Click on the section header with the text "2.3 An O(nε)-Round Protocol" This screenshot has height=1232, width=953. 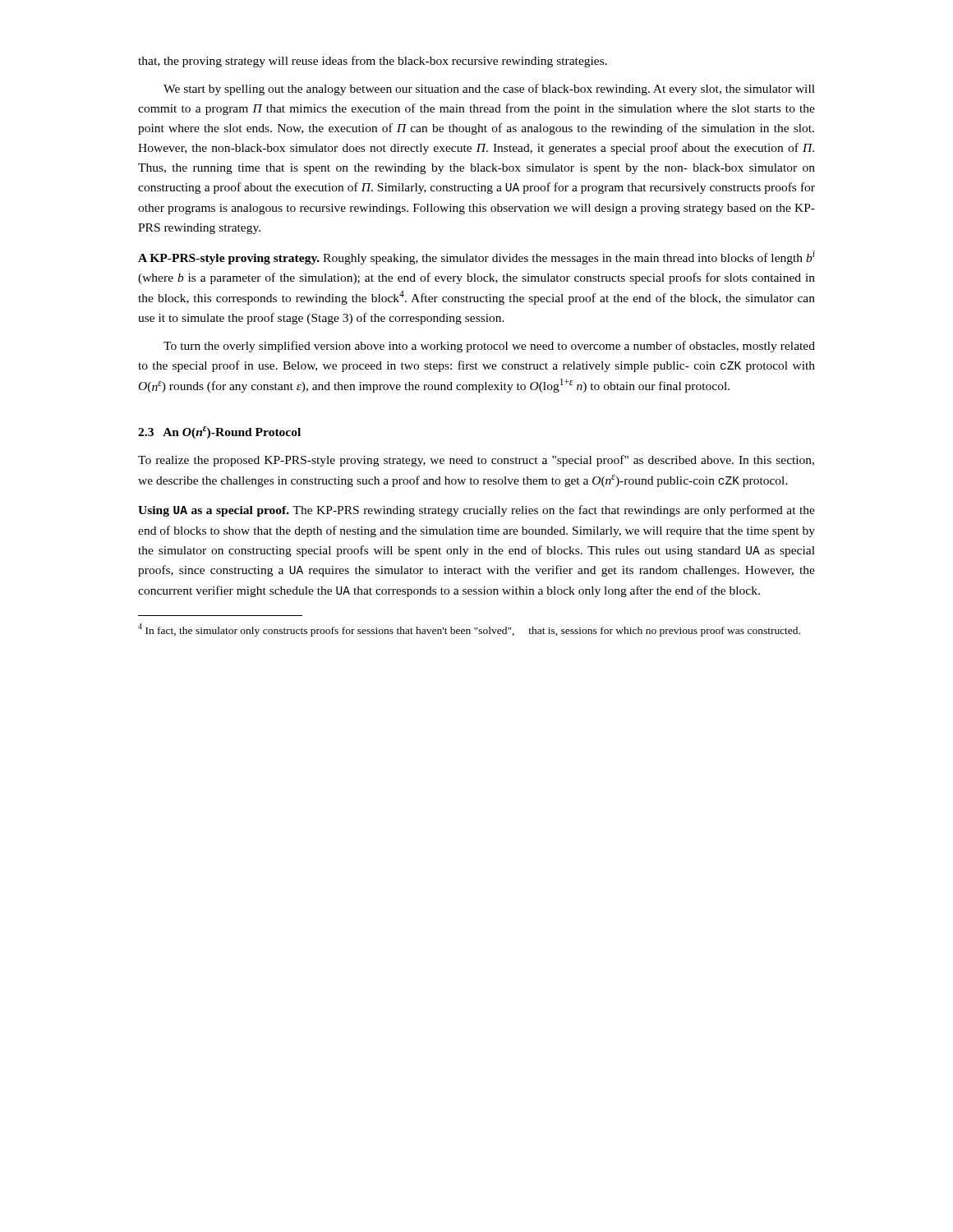click(x=219, y=432)
